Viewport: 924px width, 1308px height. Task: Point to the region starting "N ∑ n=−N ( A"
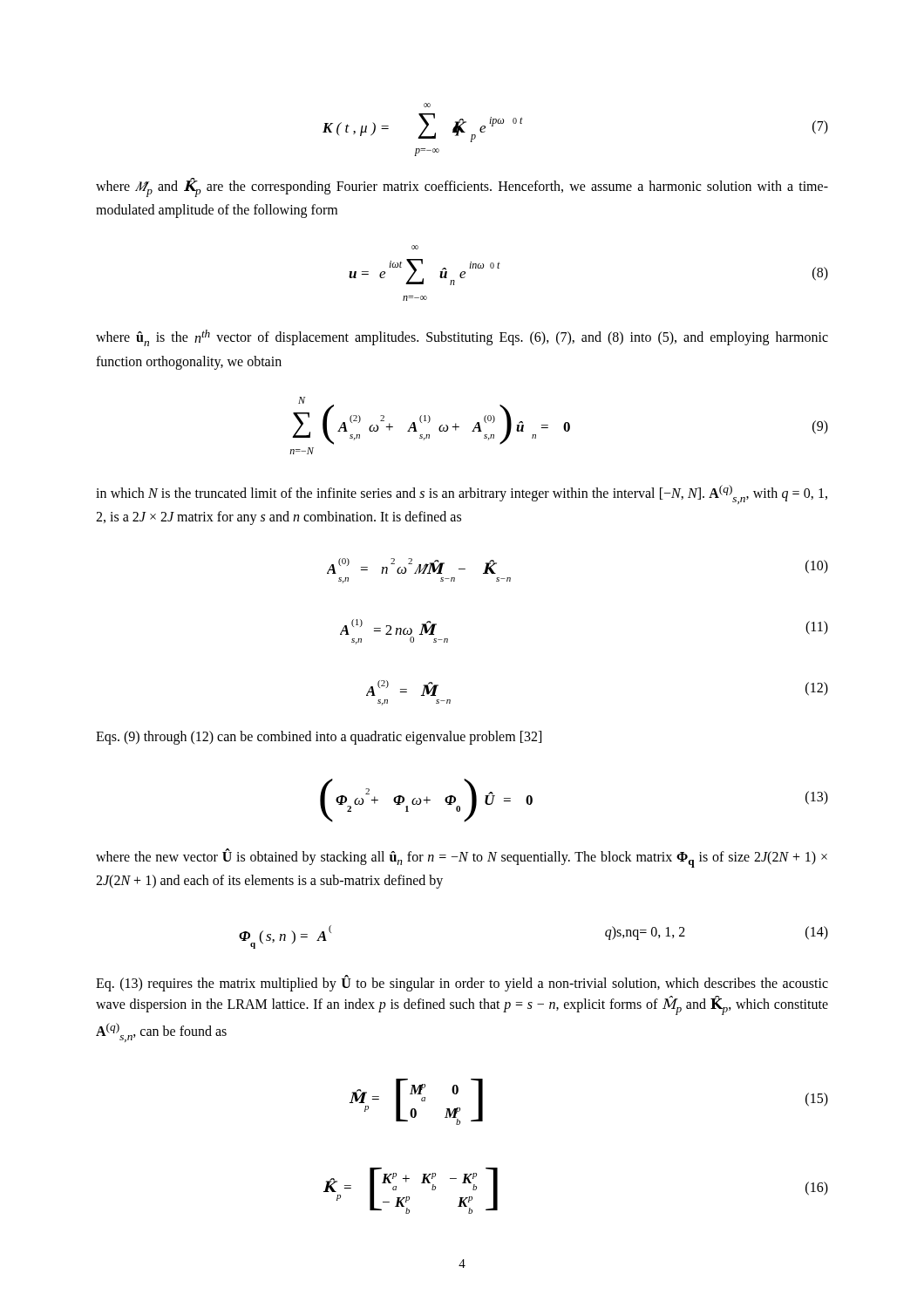point(554,426)
